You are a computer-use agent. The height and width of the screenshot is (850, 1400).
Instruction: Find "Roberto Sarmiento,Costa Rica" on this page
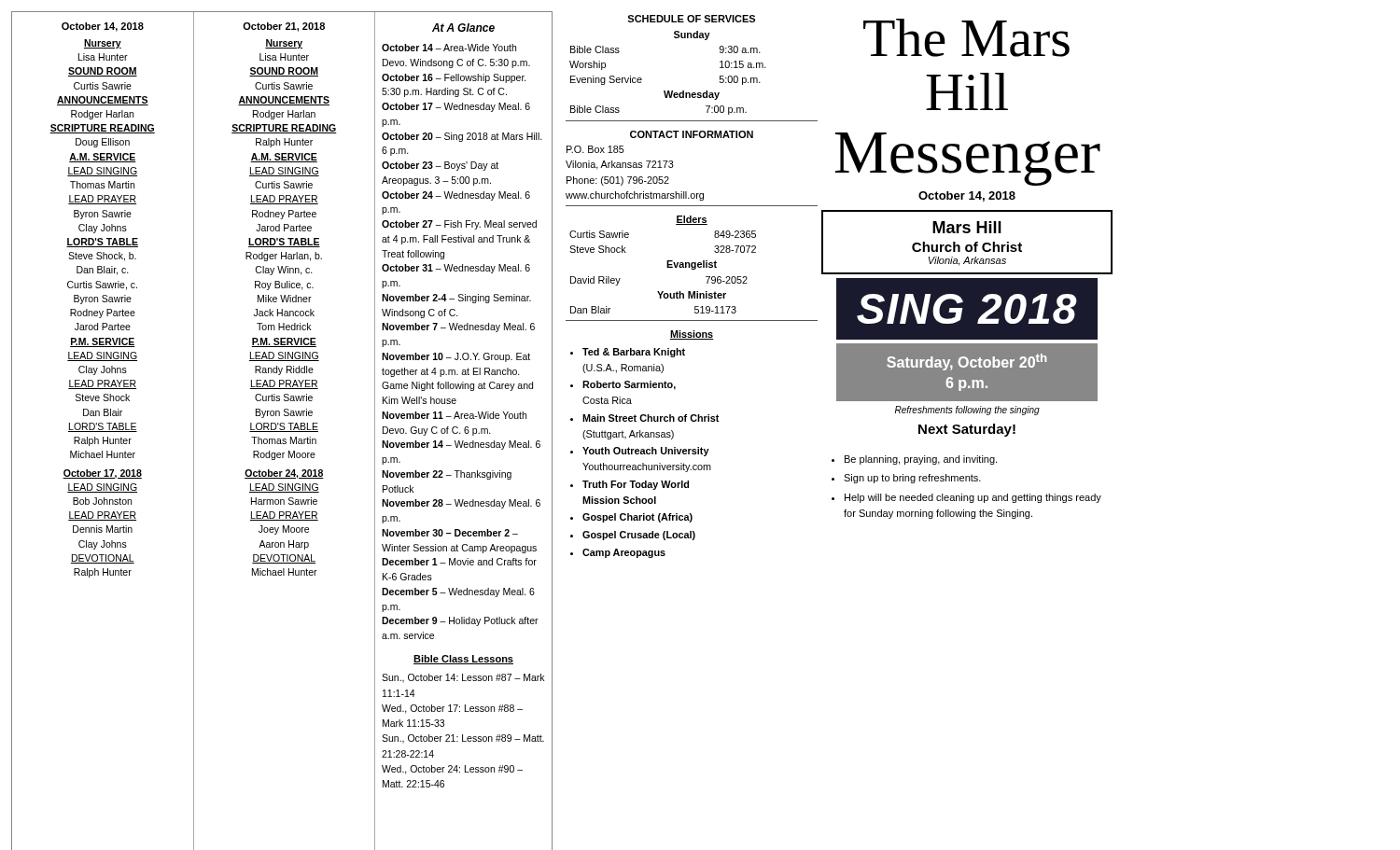pos(629,393)
